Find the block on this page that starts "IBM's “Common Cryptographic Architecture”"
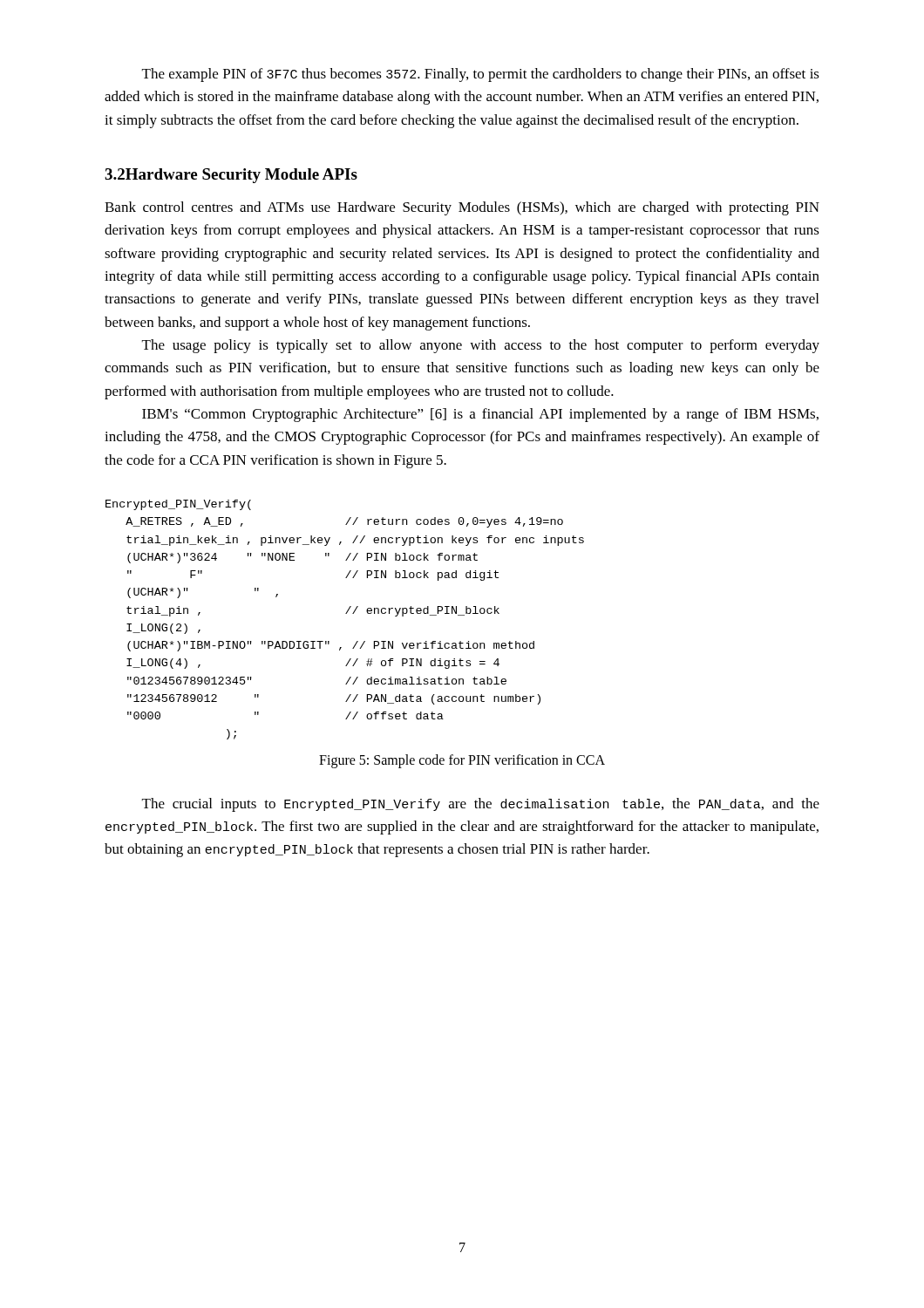The height and width of the screenshot is (1308, 924). coord(462,437)
